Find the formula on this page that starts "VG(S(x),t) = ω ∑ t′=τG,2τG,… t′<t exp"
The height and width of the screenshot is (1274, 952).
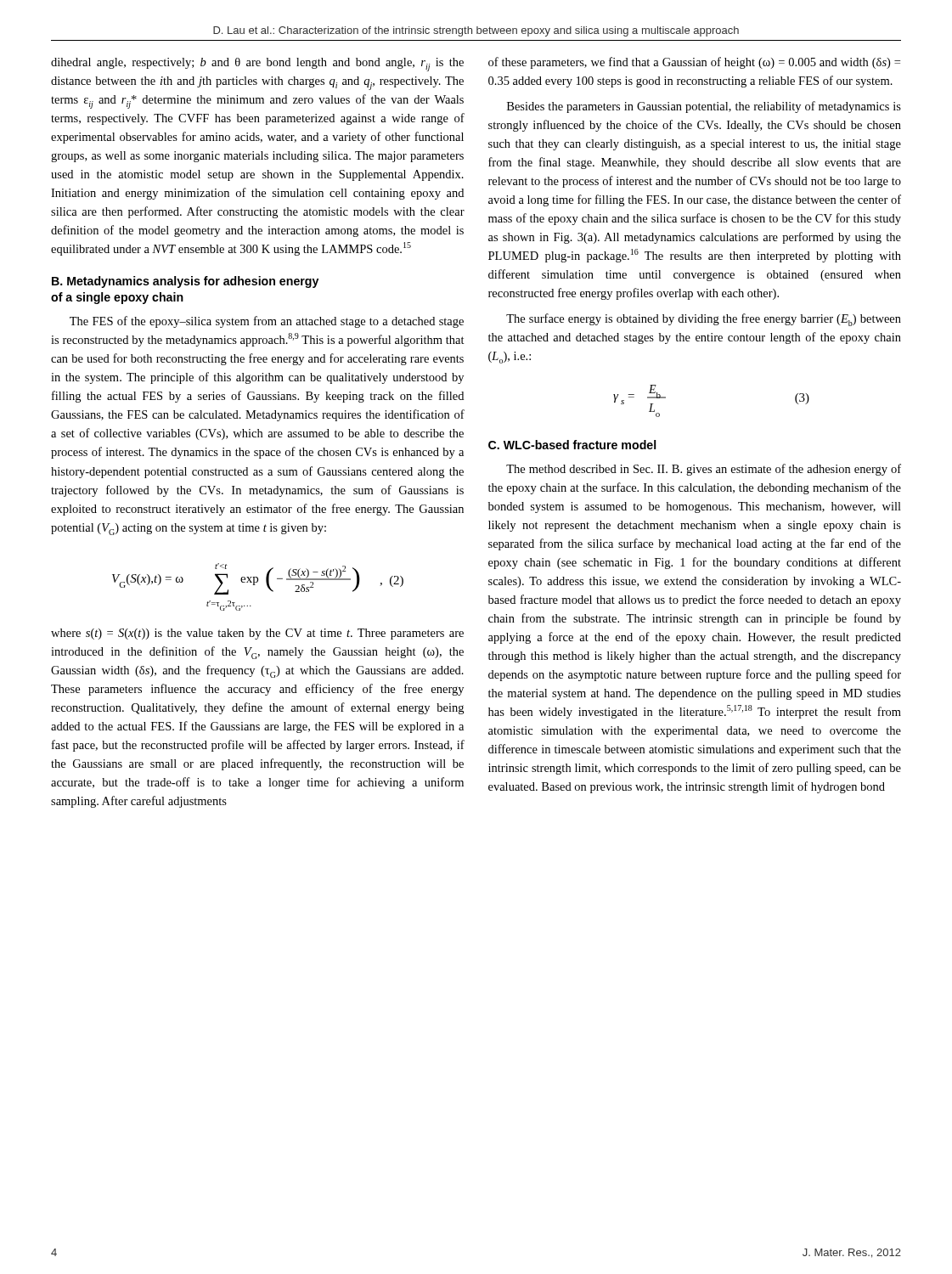click(258, 581)
